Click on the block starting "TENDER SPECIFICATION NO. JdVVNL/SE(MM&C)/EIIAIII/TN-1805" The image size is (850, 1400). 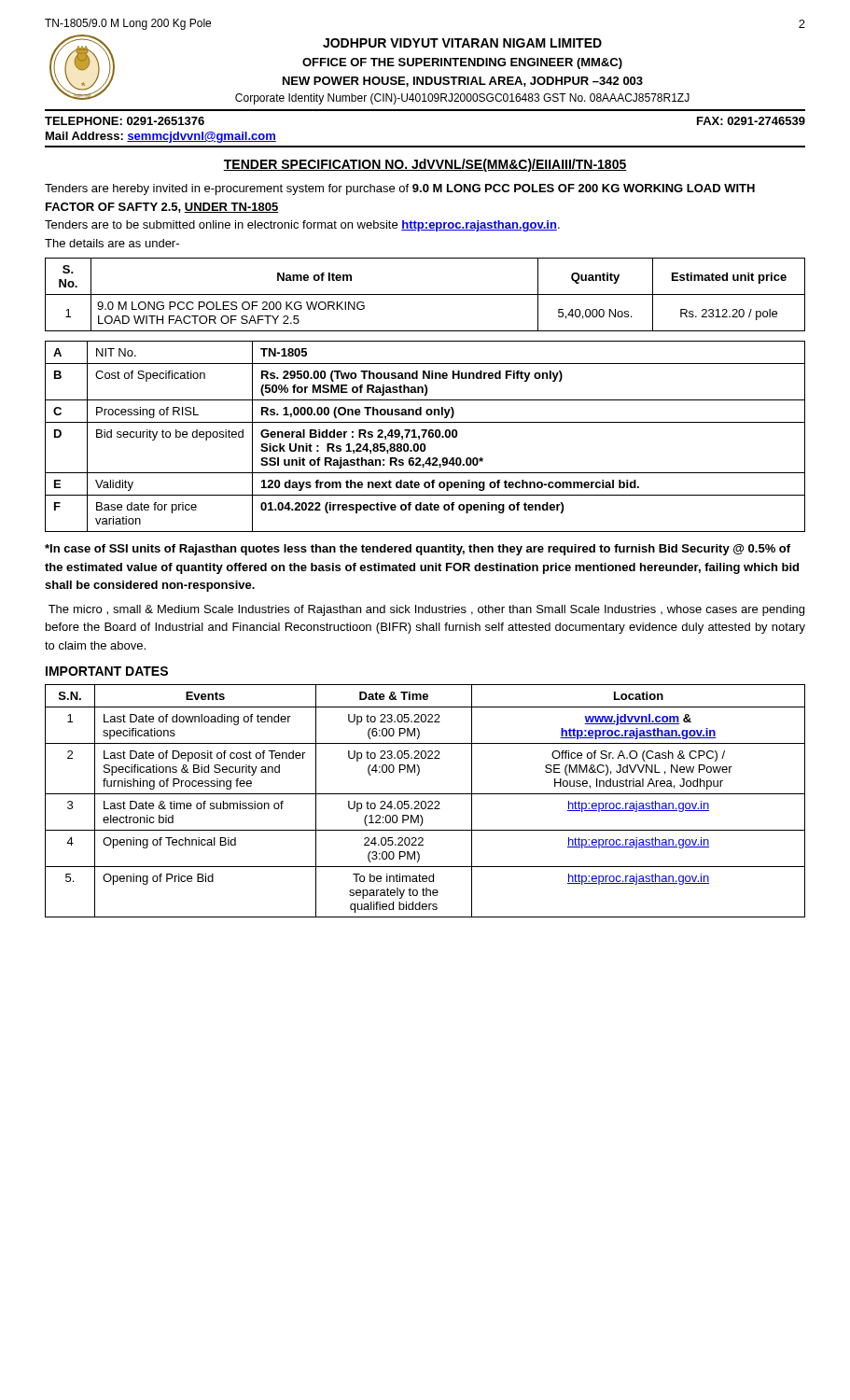coord(425,164)
